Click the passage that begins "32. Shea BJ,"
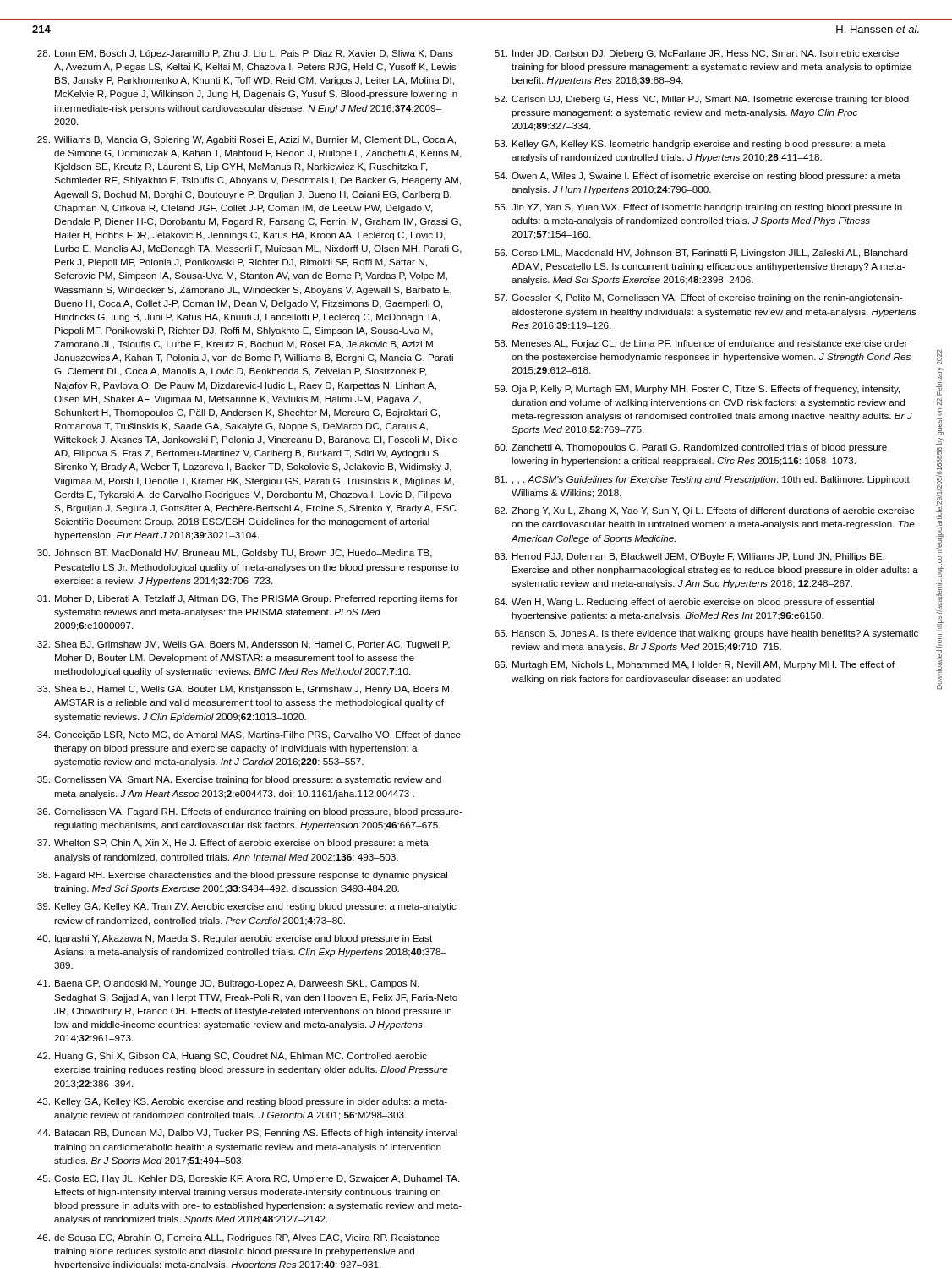Screen dimensions: 1268x952 [247, 658]
